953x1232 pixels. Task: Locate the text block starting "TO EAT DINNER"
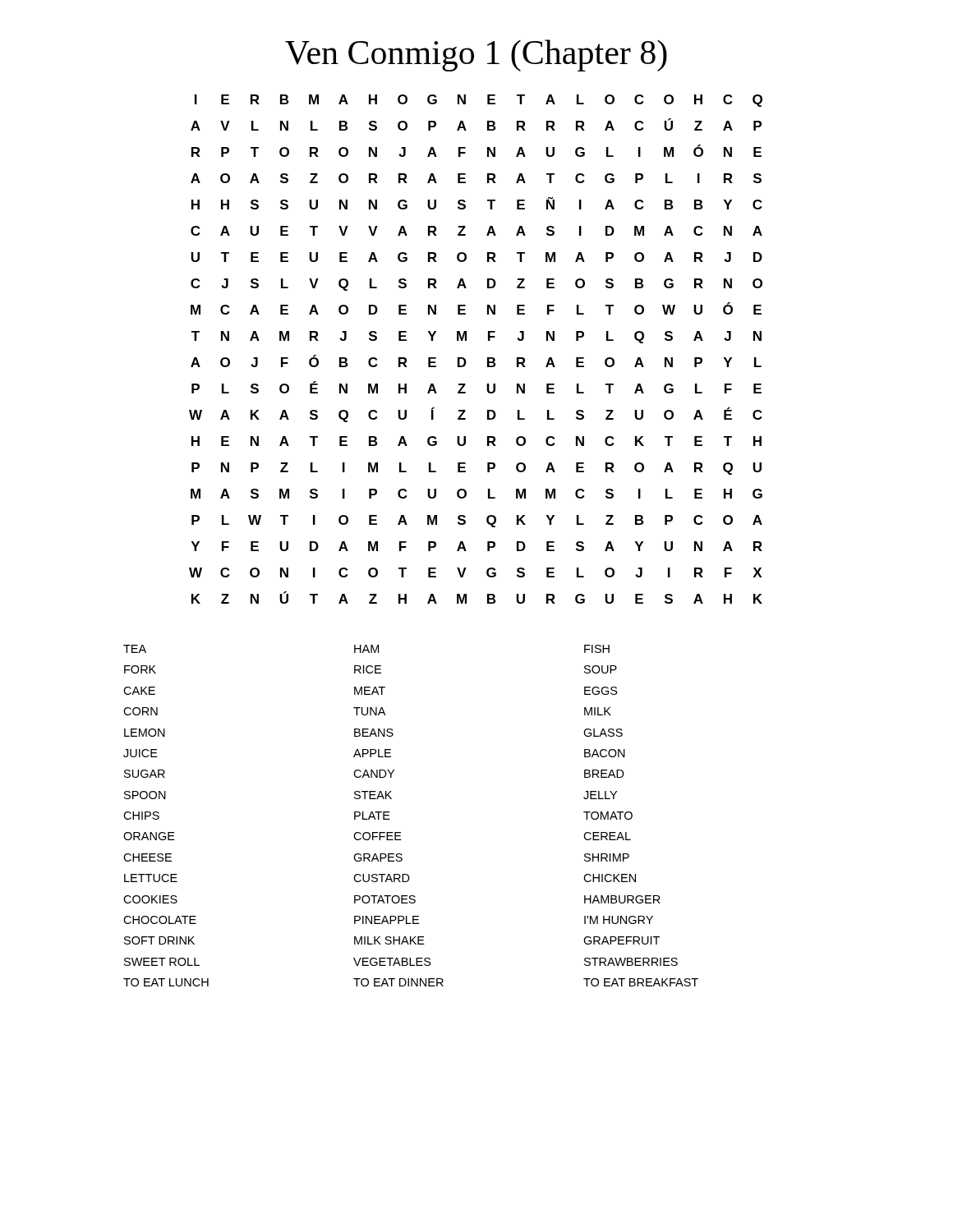(399, 982)
